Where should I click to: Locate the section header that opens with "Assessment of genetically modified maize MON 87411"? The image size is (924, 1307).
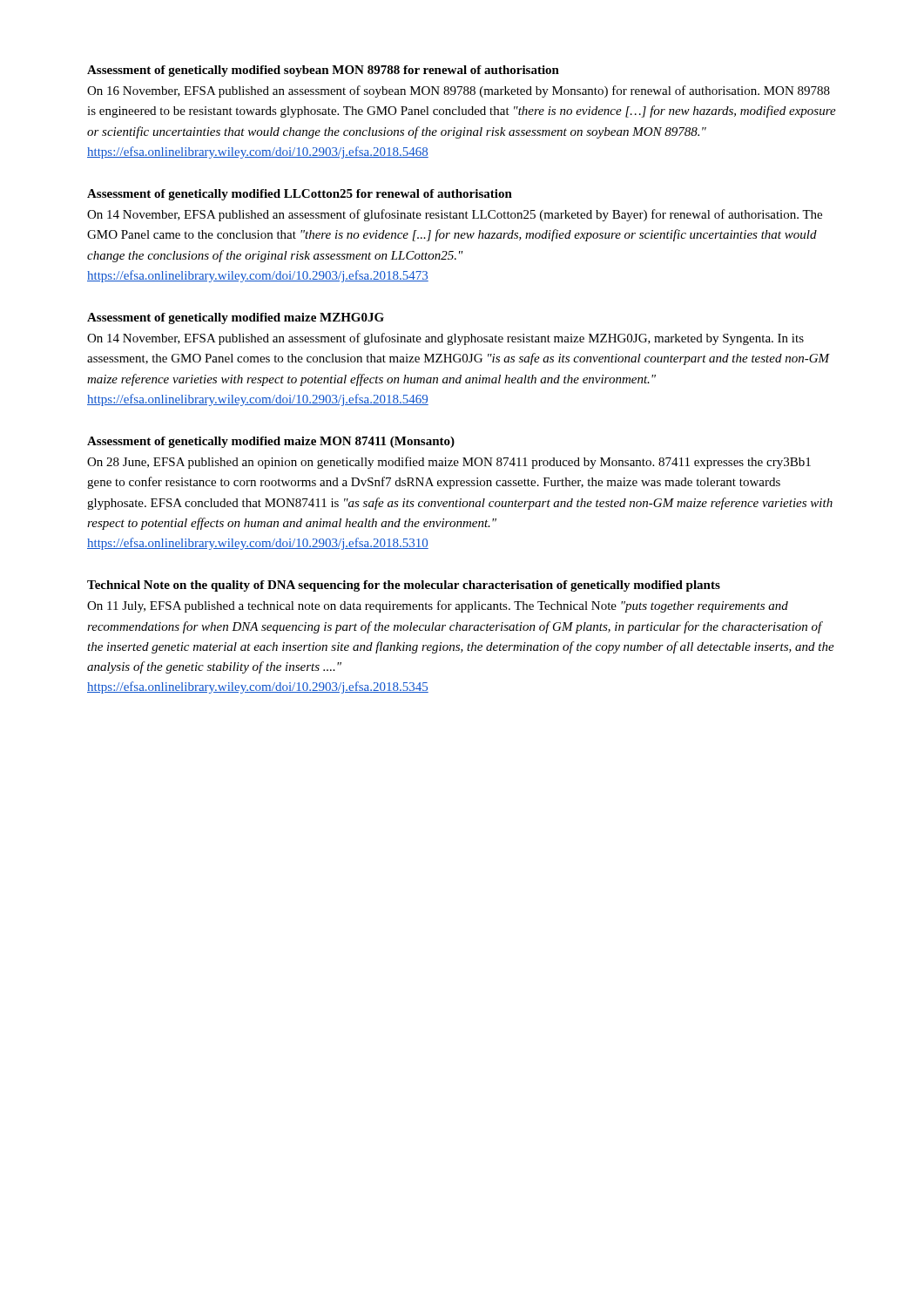tap(271, 441)
